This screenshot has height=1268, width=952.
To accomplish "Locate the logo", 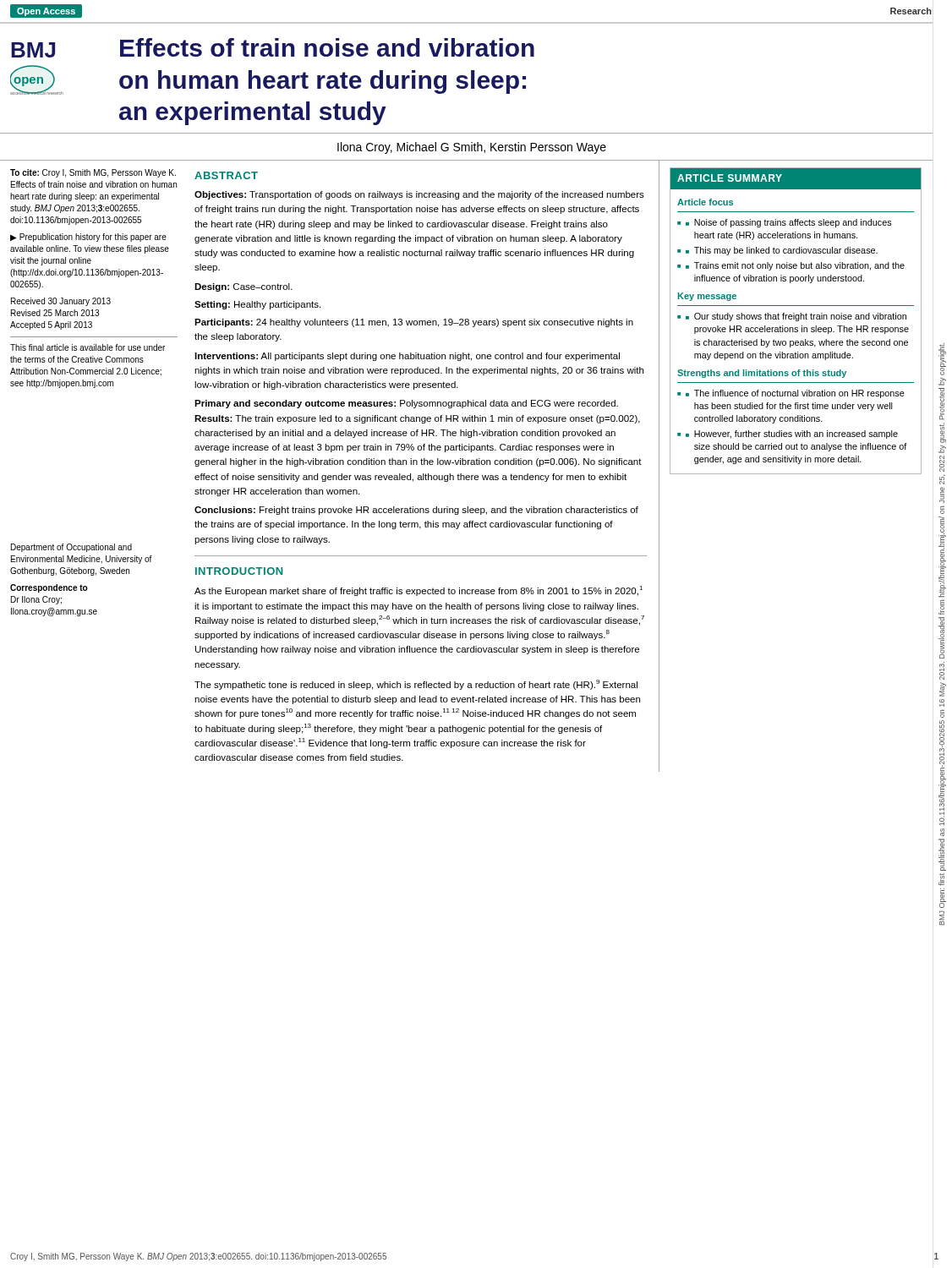I will [x=57, y=68].
